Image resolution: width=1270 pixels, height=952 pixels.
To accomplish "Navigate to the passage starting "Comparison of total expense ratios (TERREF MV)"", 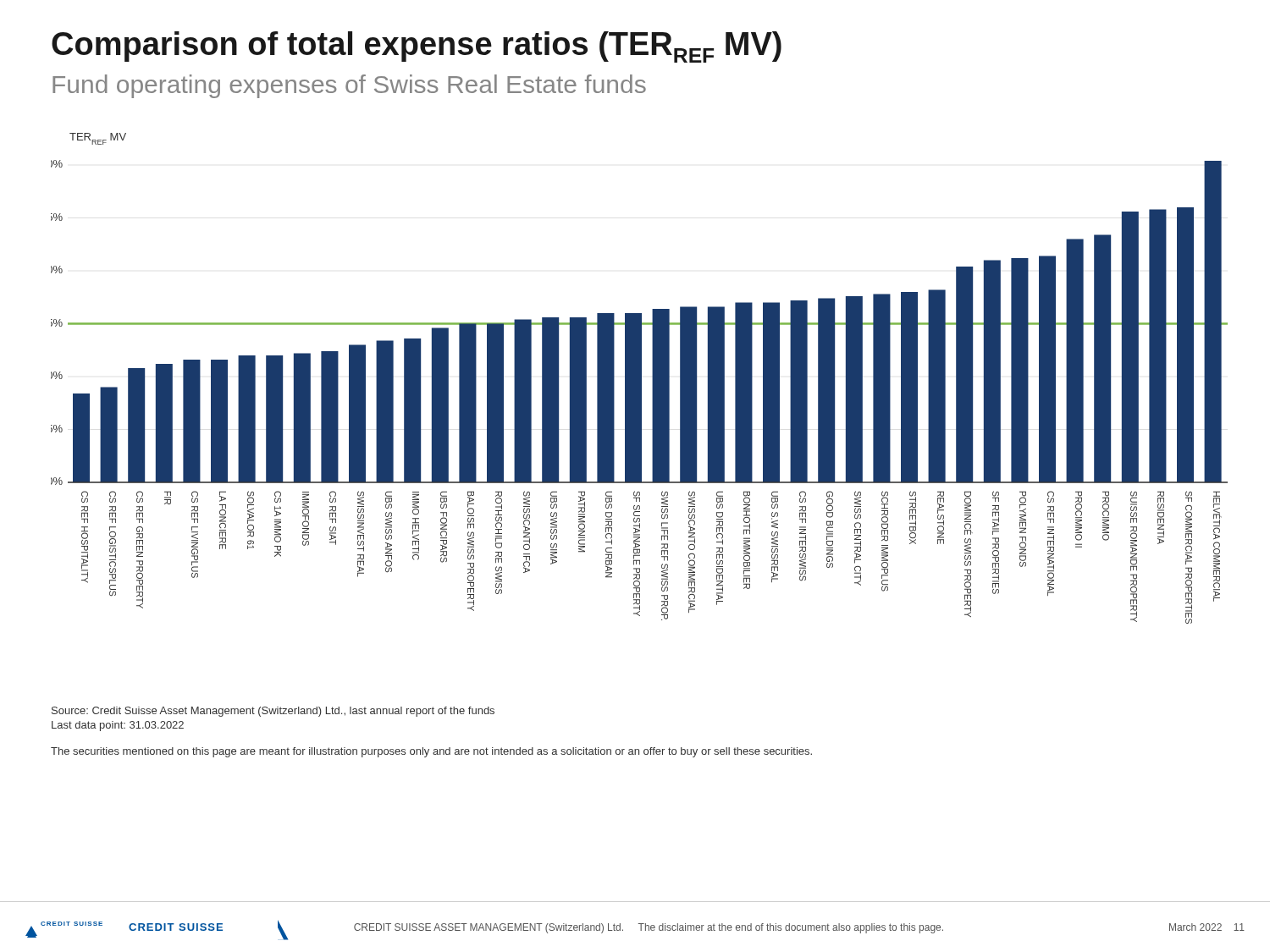I will (x=417, y=63).
